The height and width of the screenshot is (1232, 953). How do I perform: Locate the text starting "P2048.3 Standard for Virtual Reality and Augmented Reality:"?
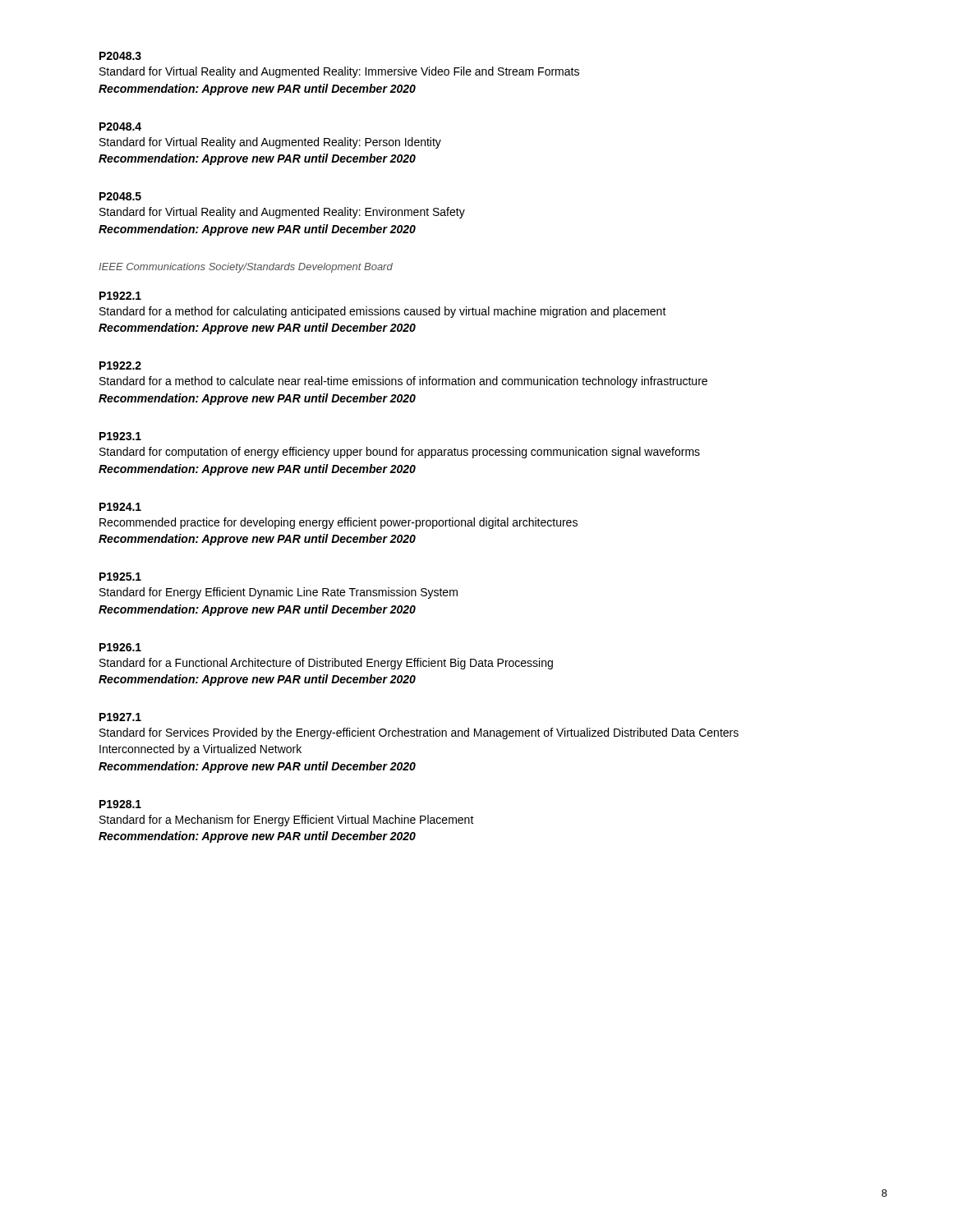[x=448, y=72]
